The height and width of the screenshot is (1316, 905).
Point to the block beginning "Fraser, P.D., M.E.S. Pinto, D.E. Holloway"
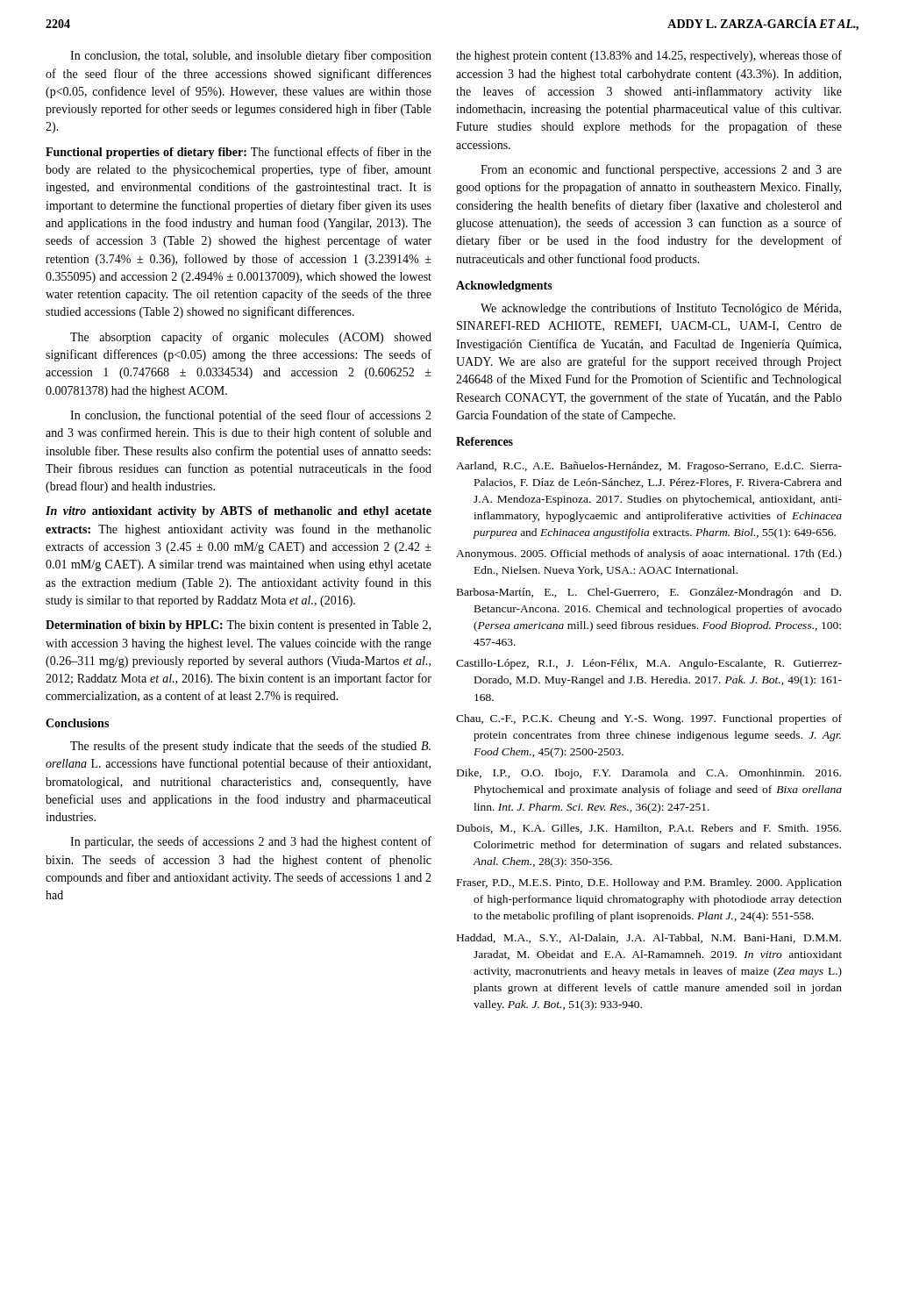649,899
